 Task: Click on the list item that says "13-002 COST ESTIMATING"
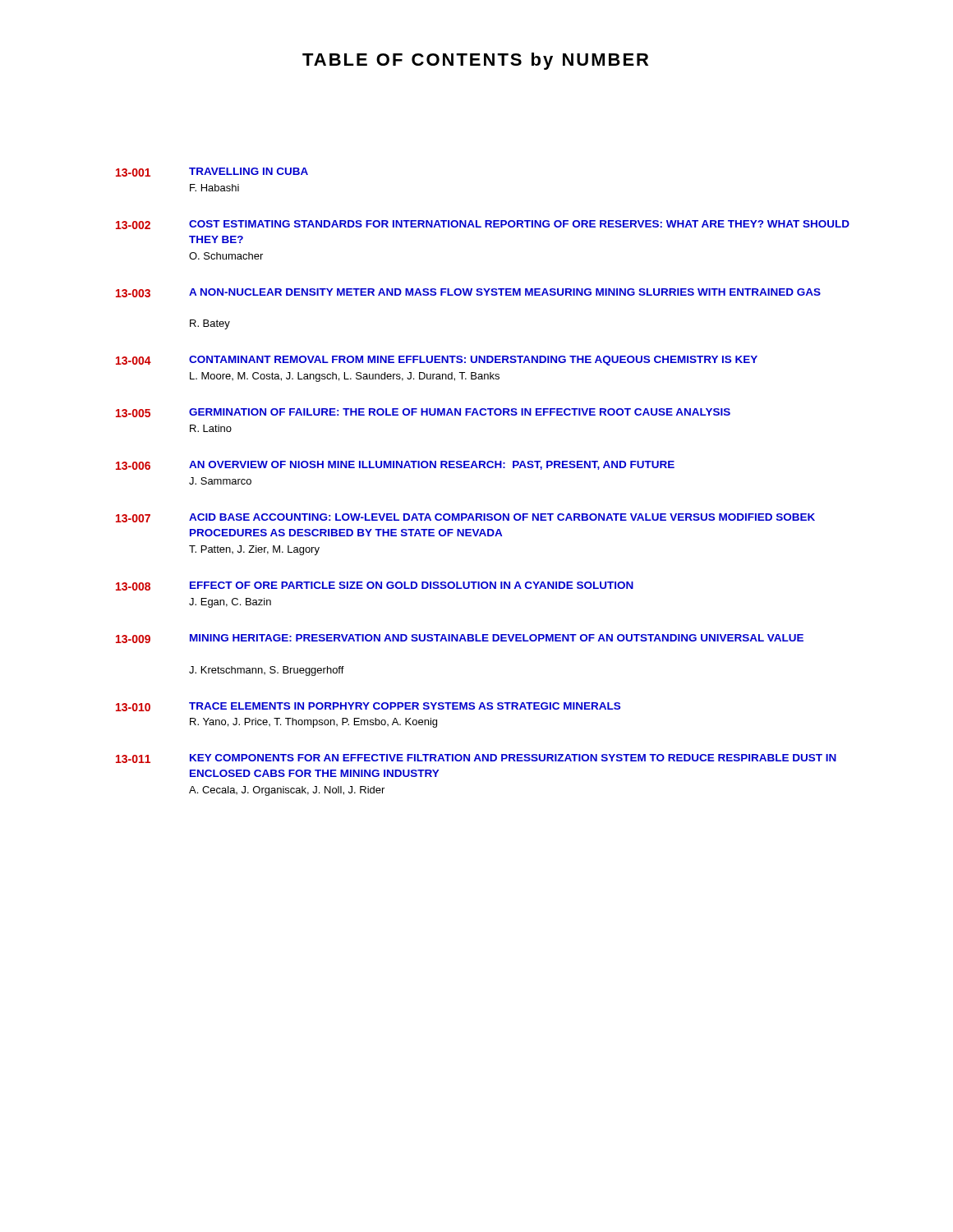483,225
